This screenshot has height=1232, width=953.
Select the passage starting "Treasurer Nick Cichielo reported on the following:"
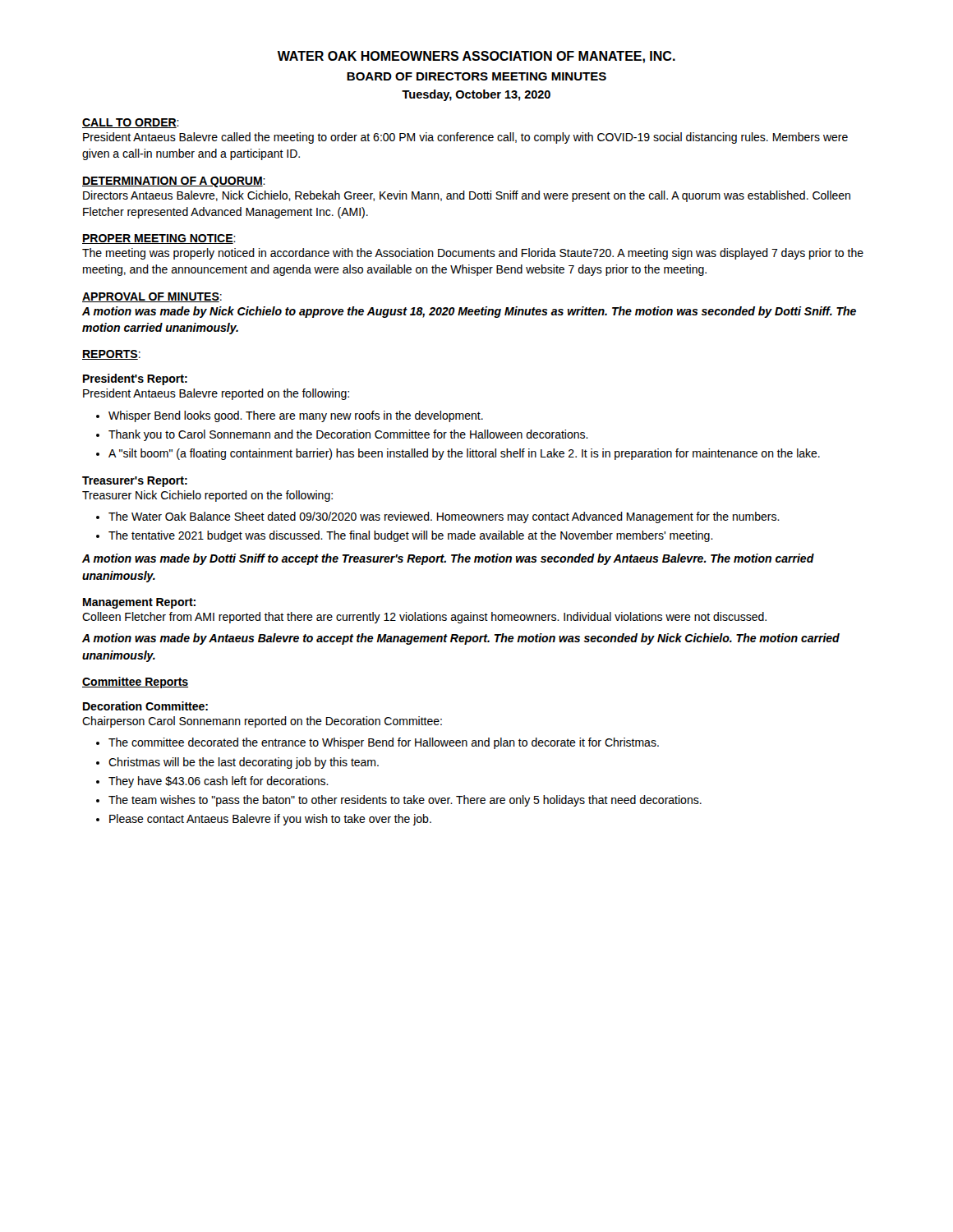pyautogui.click(x=208, y=495)
